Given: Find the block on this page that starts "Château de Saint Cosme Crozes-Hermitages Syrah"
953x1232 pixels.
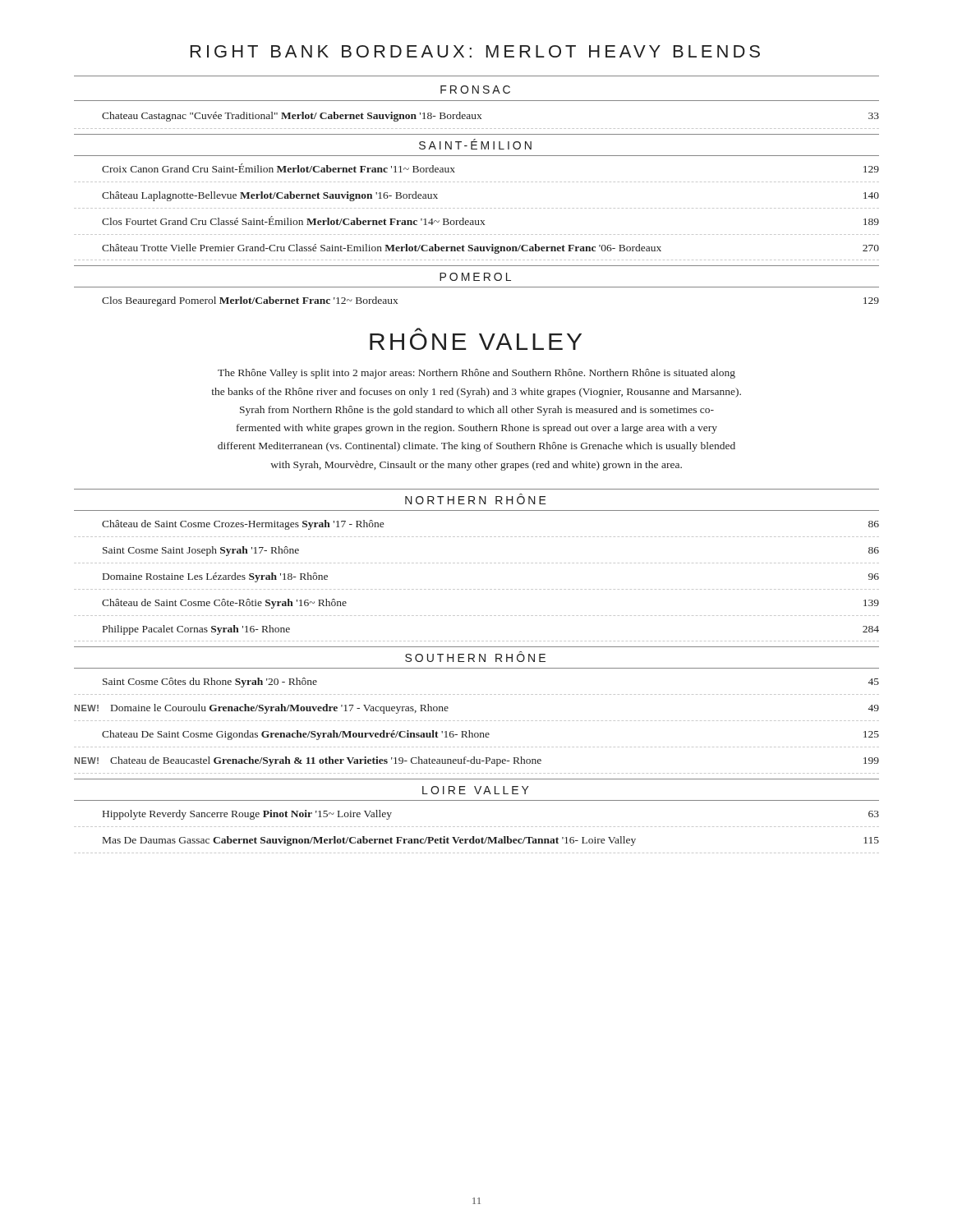Looking at the screenshot, I should [239, 524].
